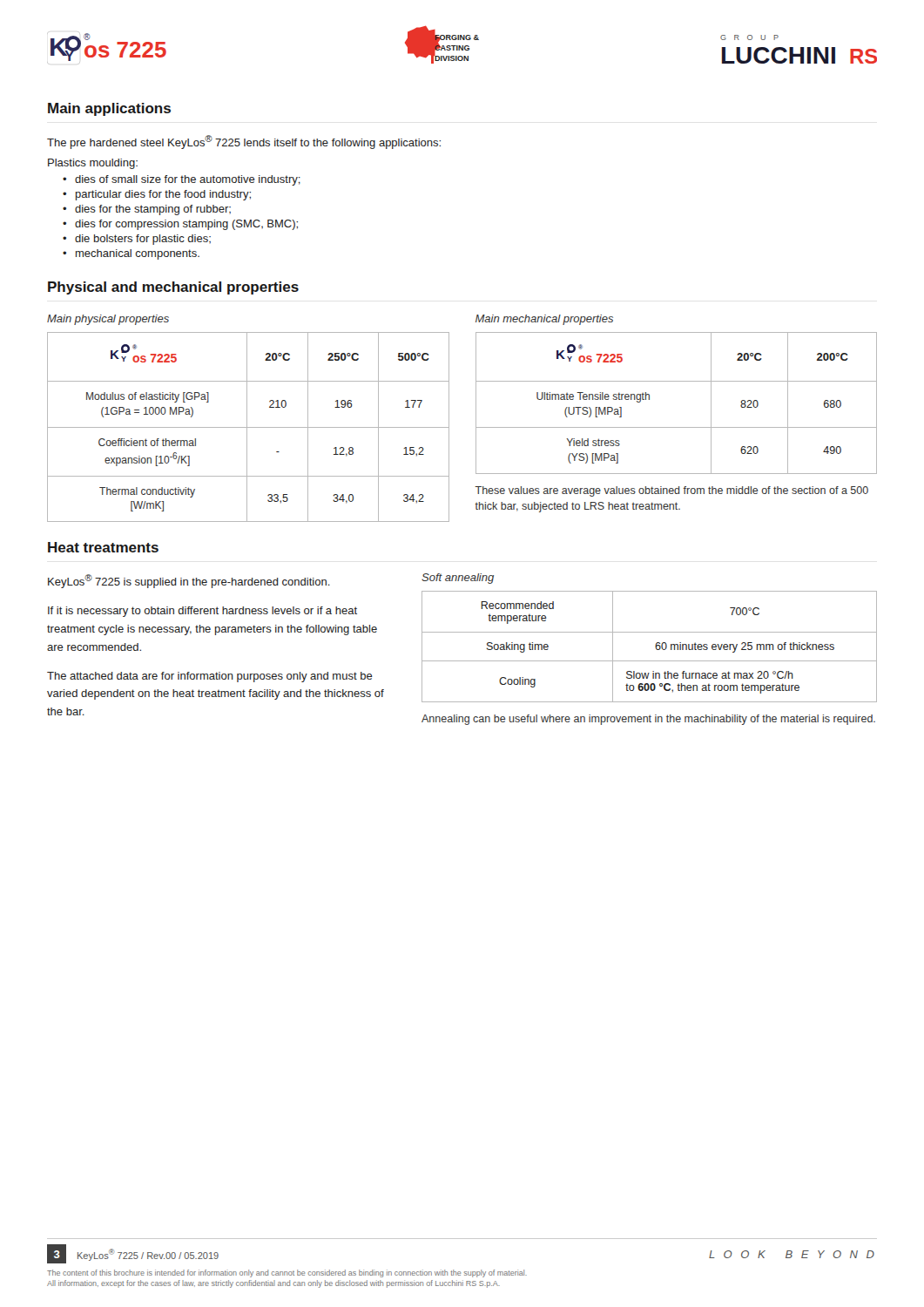Find "Plastics moulding:" on this page
This screenshot has height=1307, width=924.
coord(93,163)
